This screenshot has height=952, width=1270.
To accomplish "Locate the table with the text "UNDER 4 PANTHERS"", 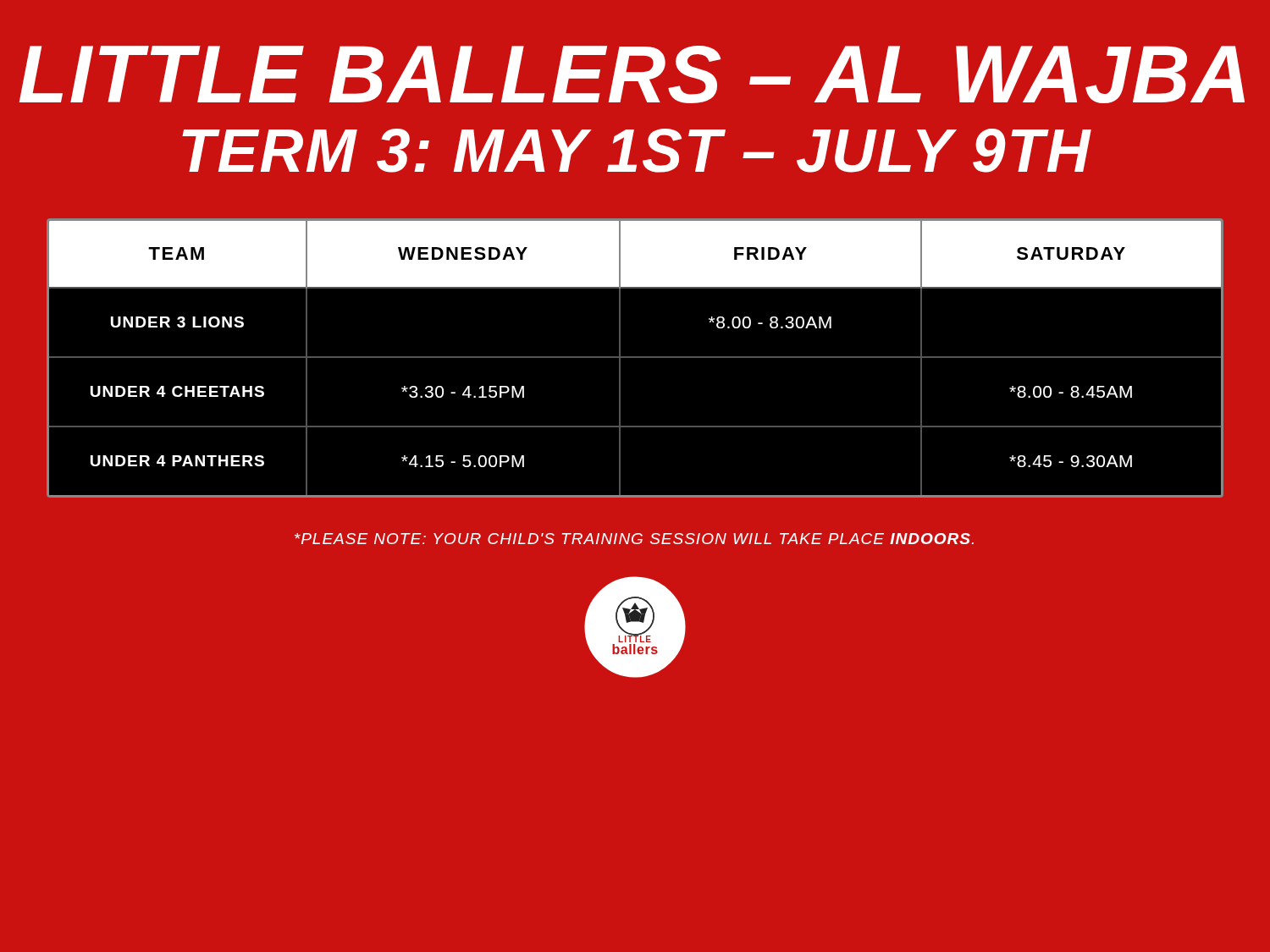I will tap(635, 358).
